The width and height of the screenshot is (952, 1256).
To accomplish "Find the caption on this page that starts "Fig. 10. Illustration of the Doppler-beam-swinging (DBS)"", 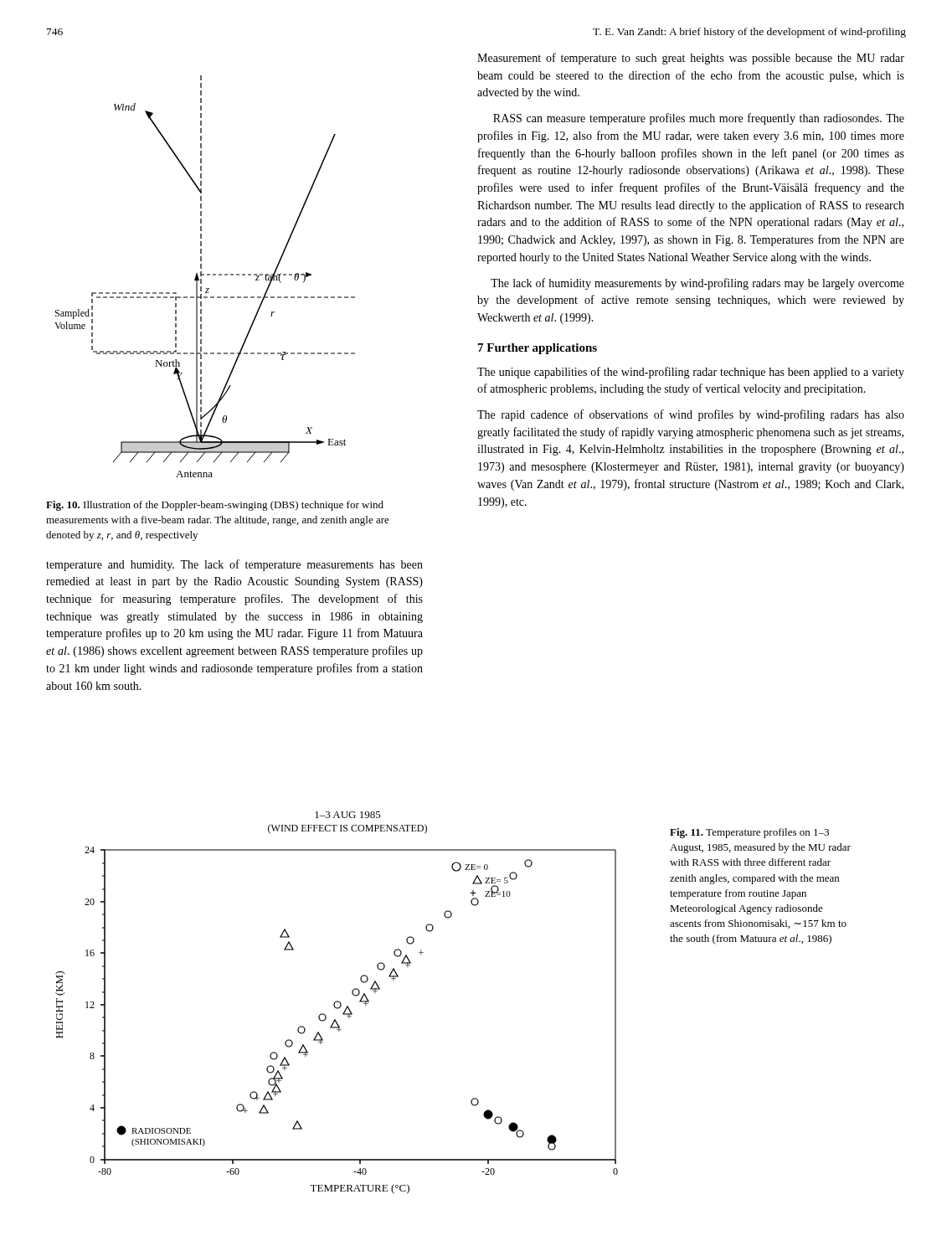I will [218, 520].
